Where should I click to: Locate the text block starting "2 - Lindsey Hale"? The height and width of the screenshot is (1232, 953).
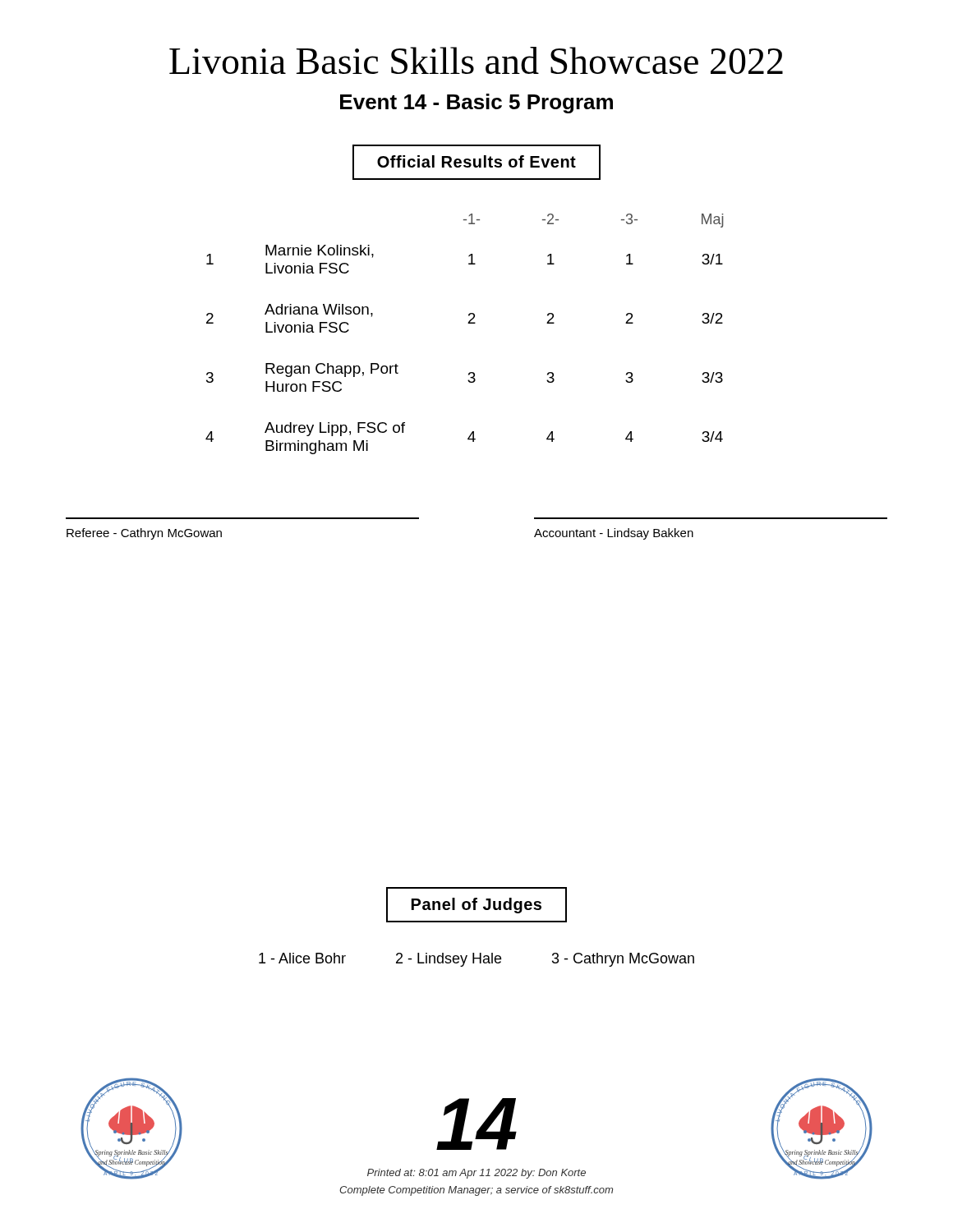[449, 958]
